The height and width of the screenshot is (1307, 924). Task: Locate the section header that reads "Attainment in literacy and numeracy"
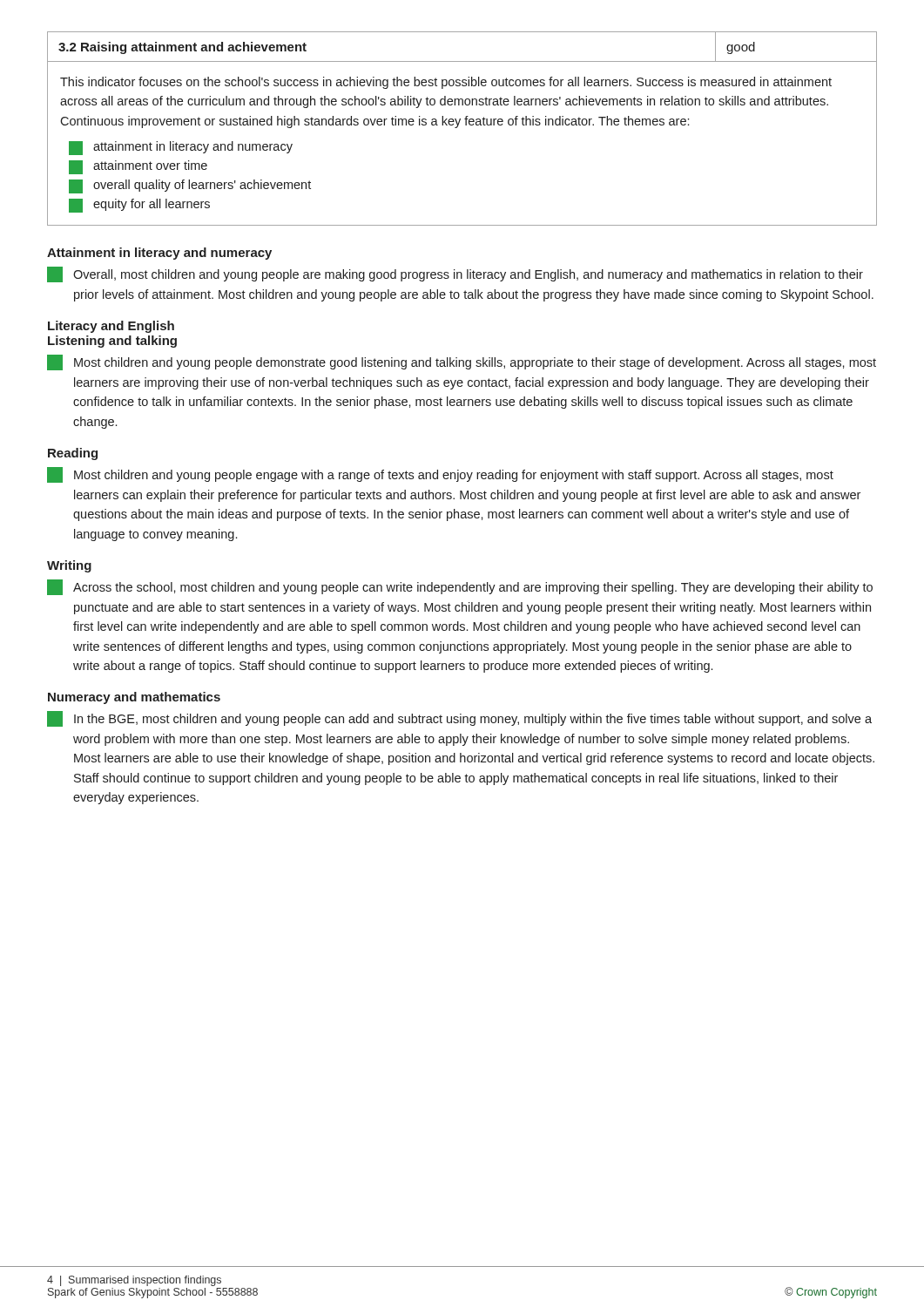click(x=160, y=253)
